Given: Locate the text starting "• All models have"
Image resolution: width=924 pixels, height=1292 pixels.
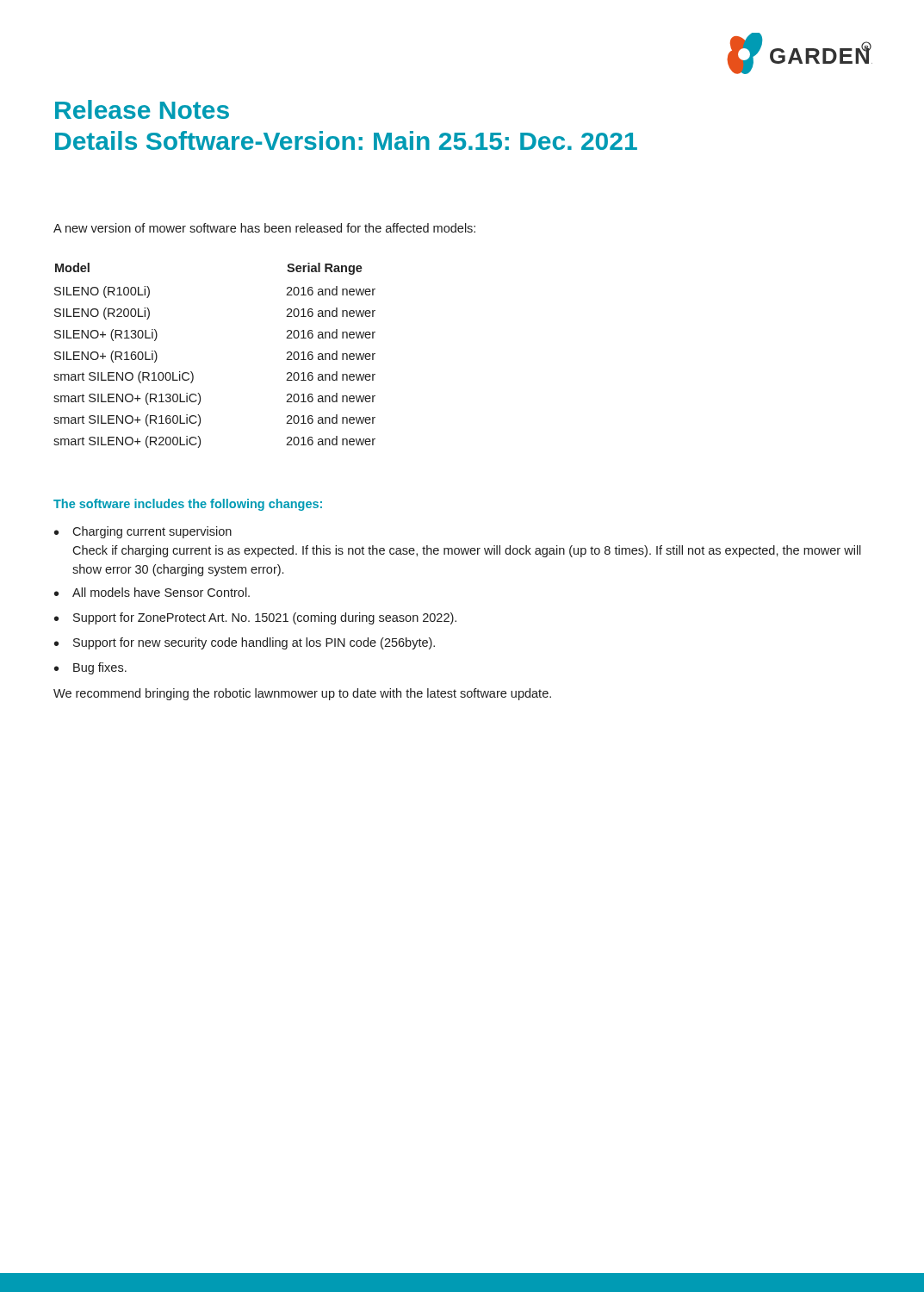Looking at the screenshot, I should (x=152, y=592).
